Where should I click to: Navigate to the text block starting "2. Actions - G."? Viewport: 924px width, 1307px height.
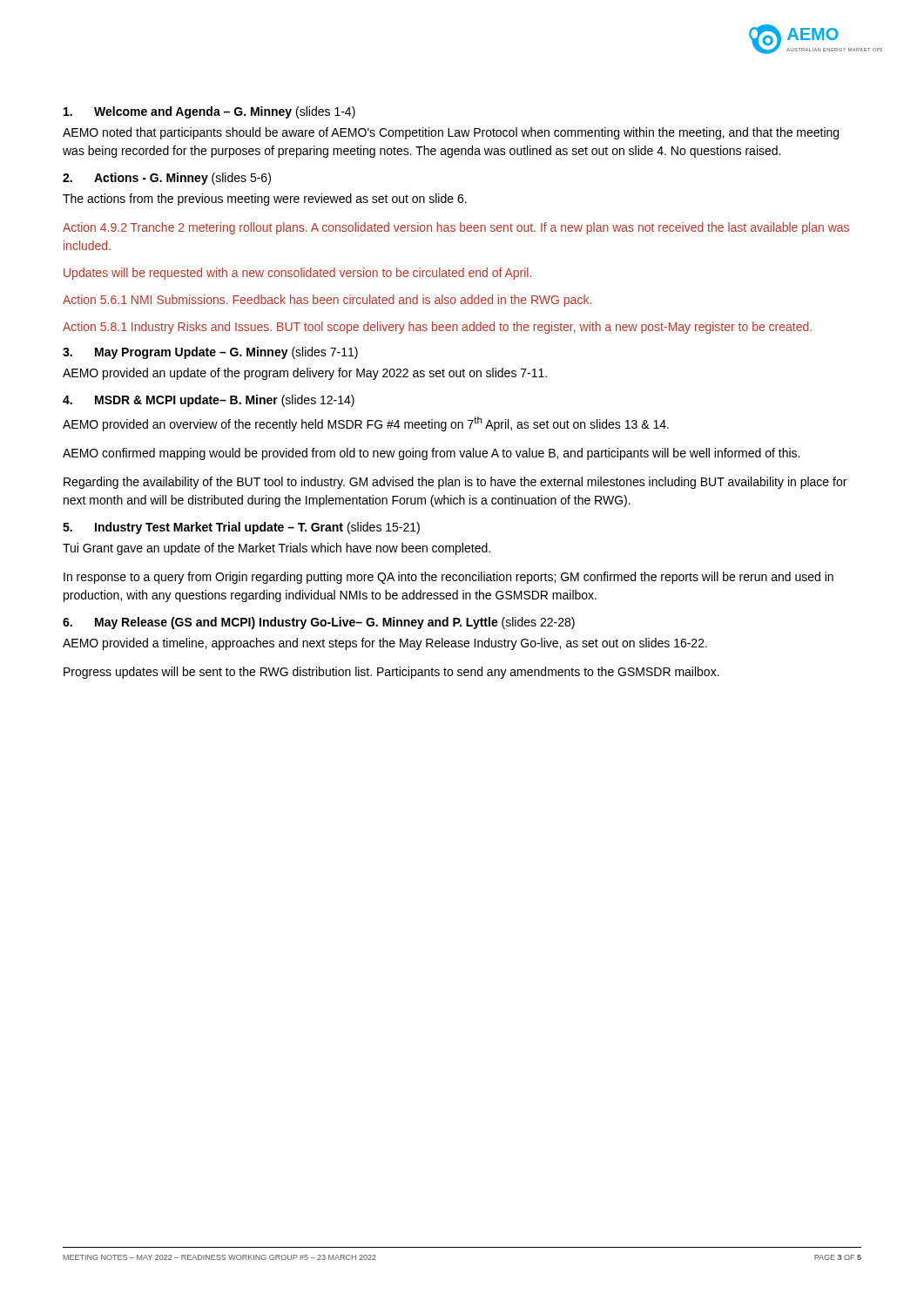click(x=167, y=179)
